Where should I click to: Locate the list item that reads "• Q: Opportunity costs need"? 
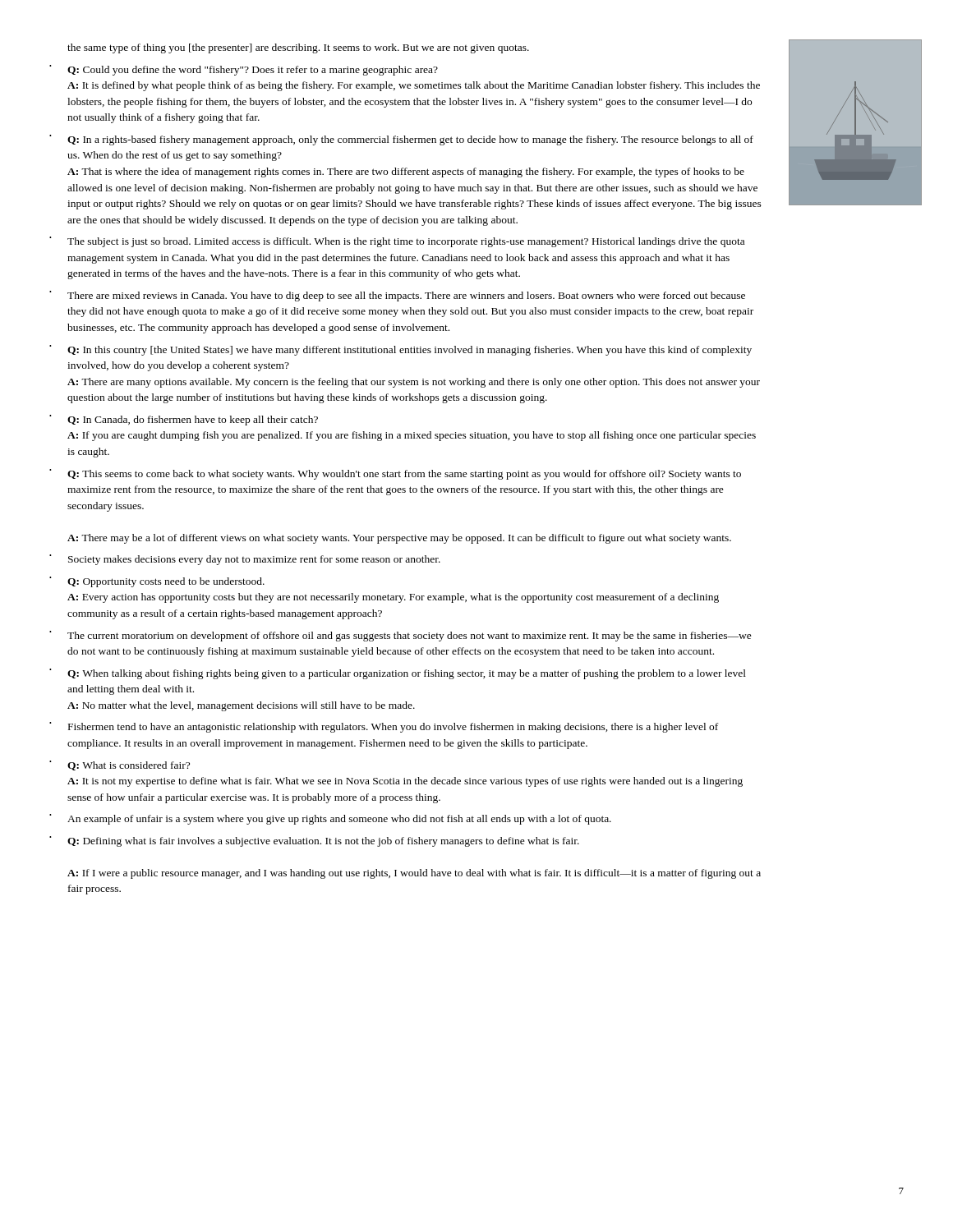point(407,597)
